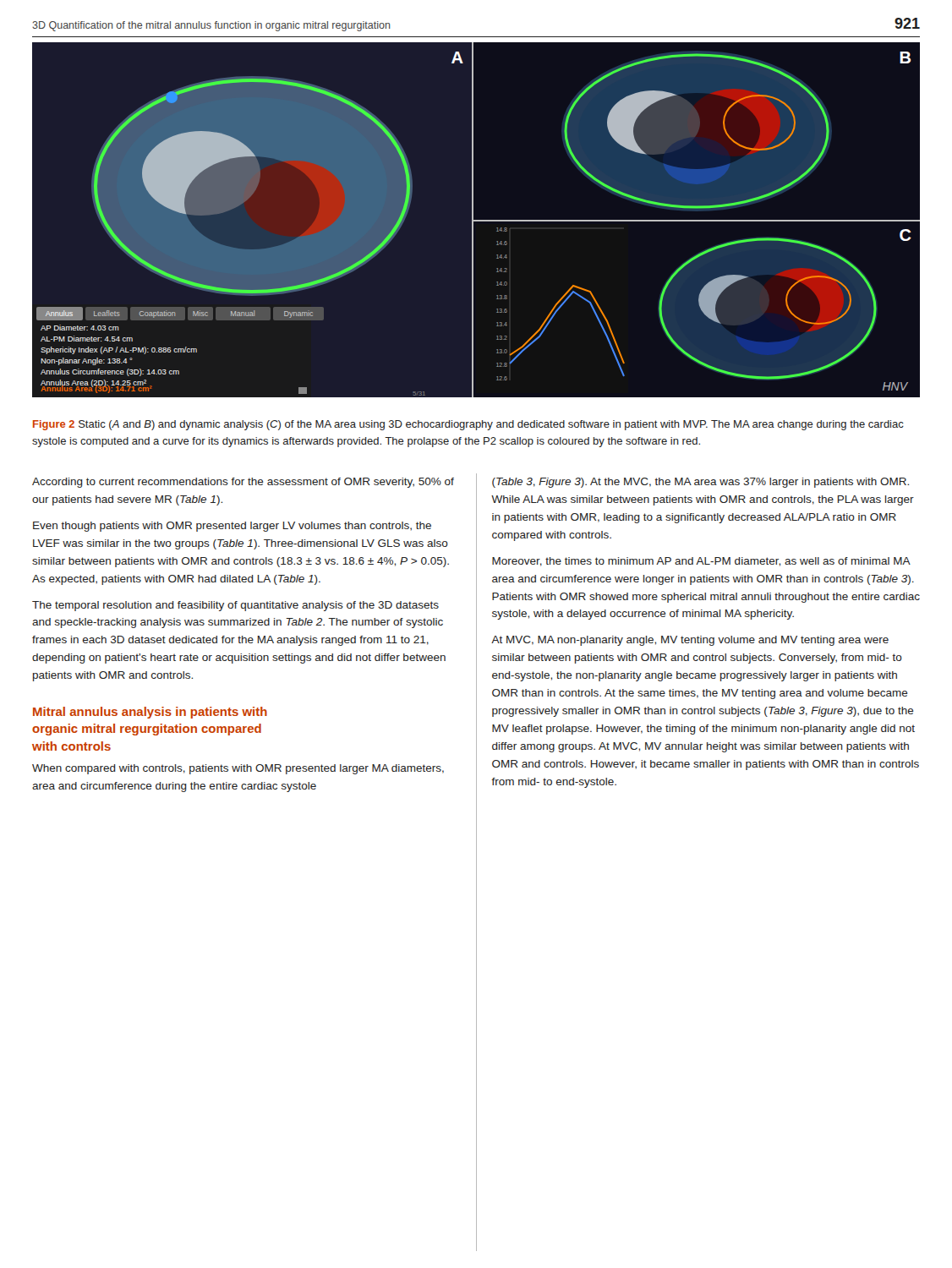Locate the text block containing "According to current"
This screenshot has width=952, height=1268.
coord(246,634)
